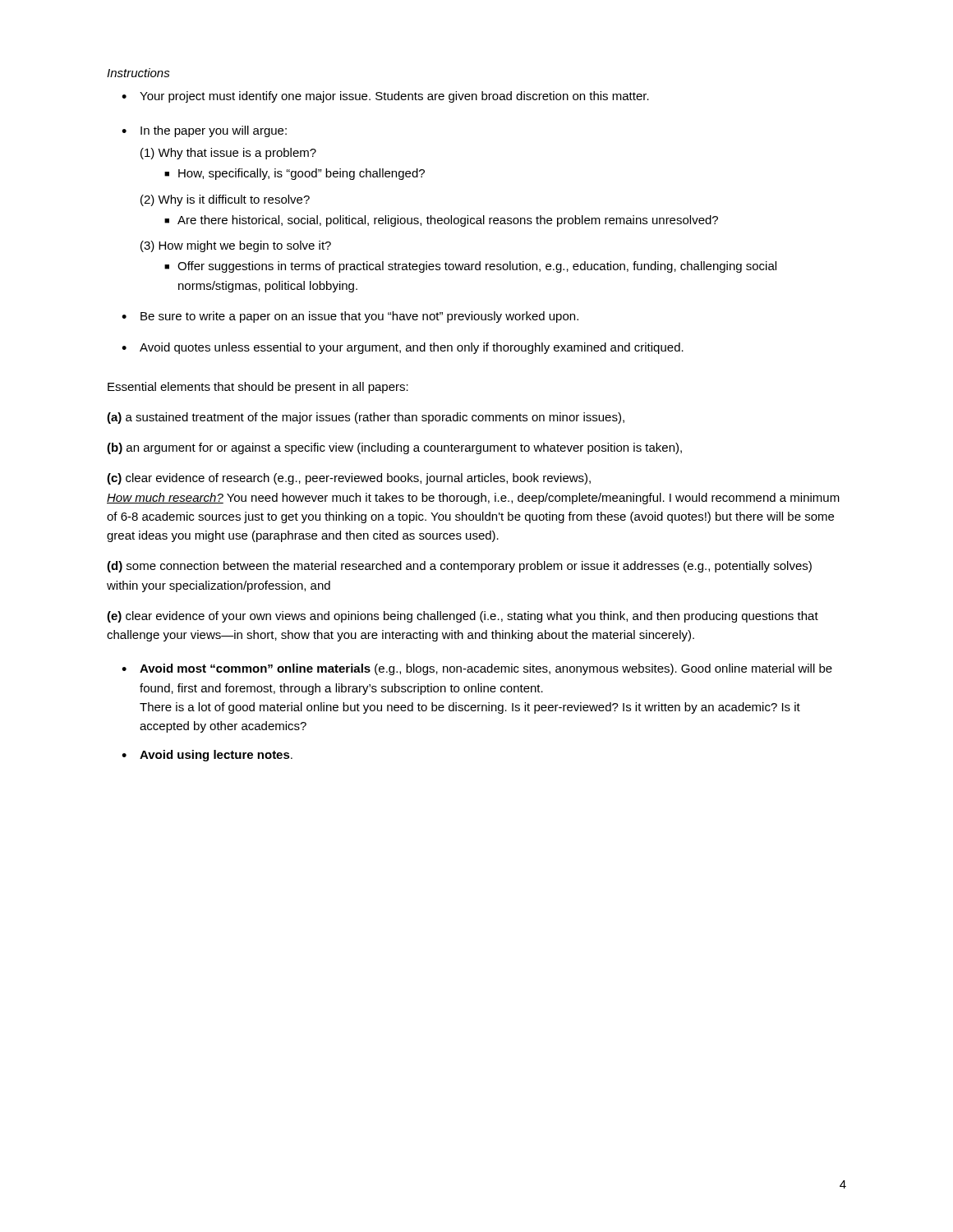Point to the block beginning "• Your project must identify one"

tap(386, 98)
